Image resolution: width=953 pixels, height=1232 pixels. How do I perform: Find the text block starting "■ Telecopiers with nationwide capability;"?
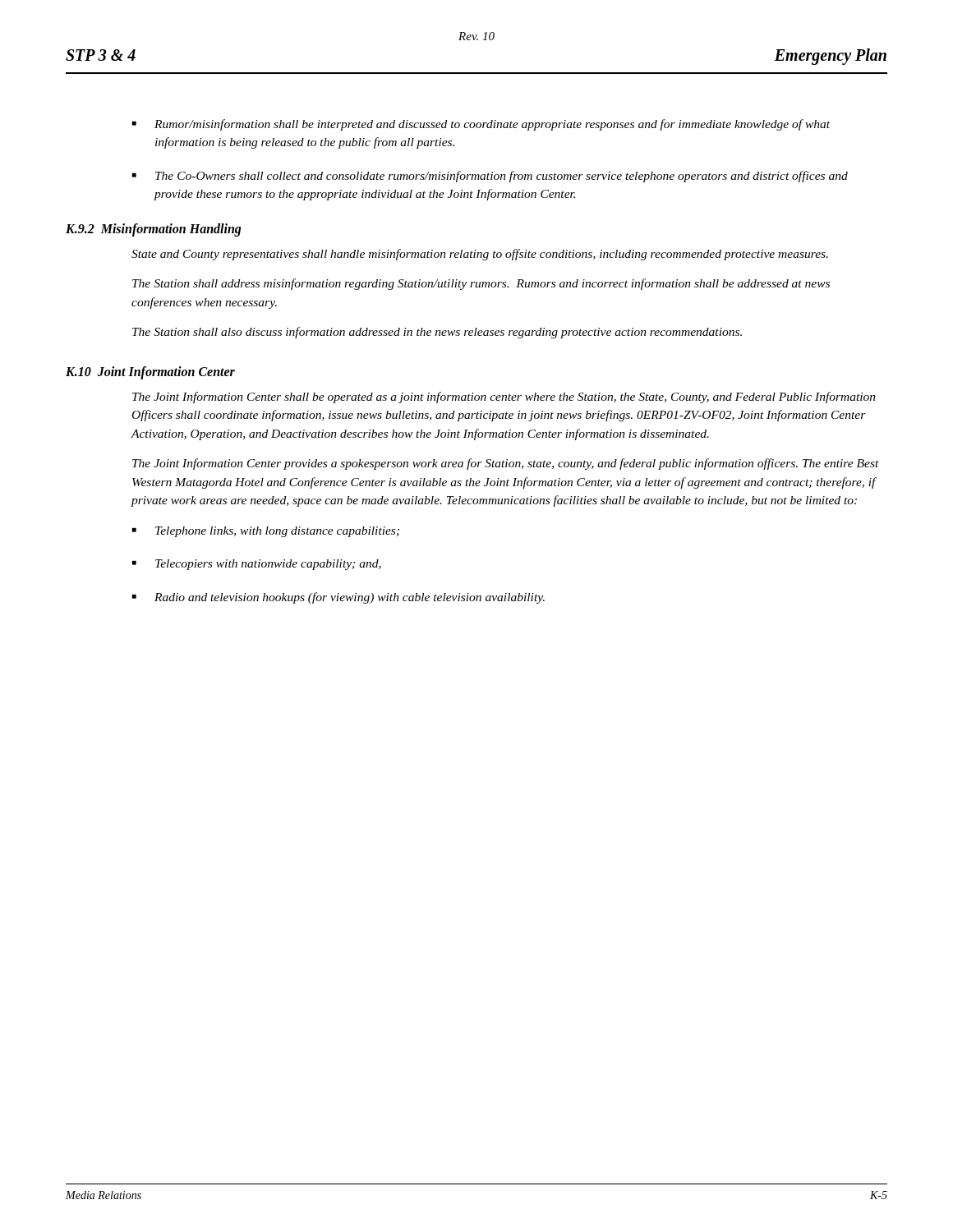click(256, 564)
